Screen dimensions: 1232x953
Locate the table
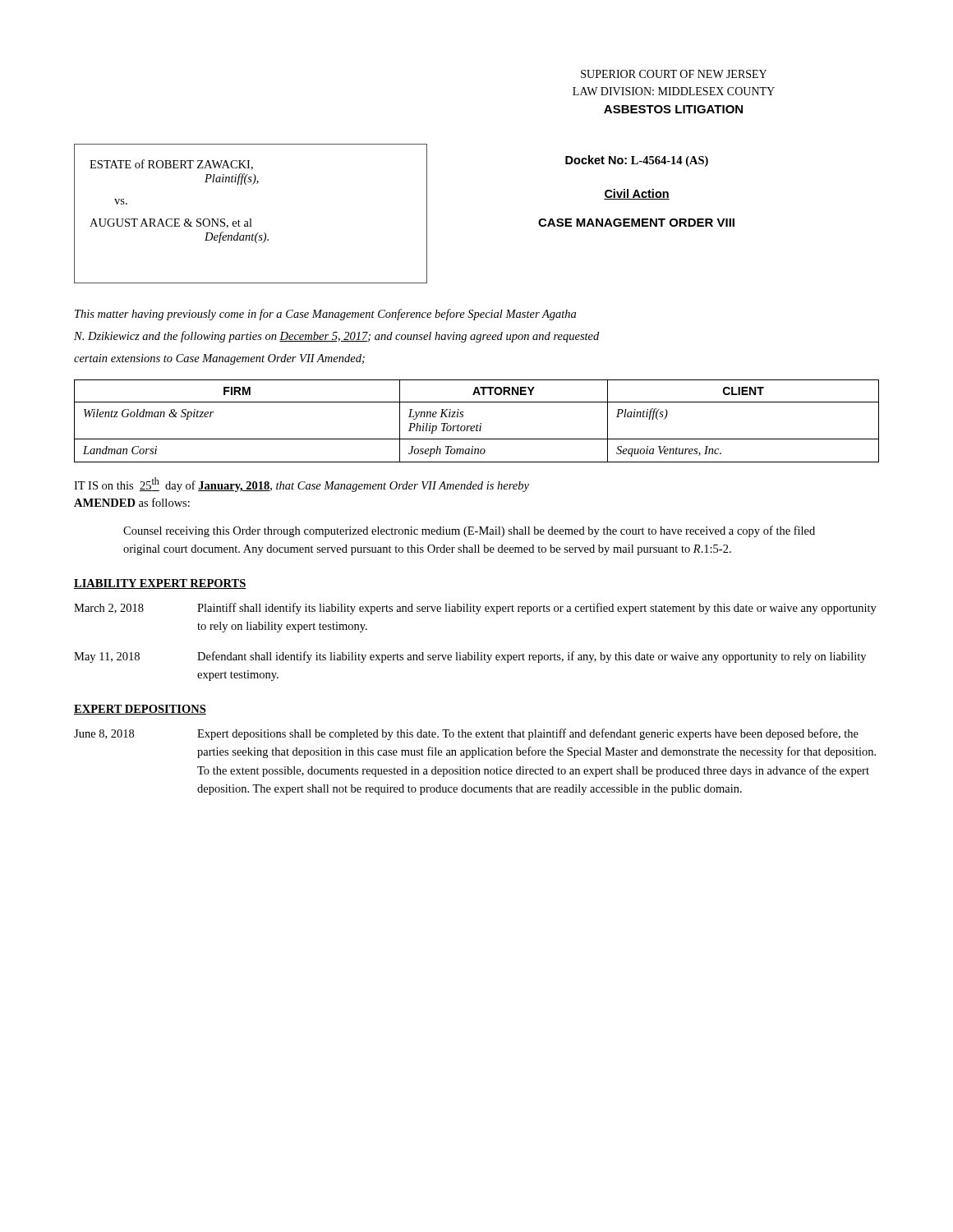(476, 421)
